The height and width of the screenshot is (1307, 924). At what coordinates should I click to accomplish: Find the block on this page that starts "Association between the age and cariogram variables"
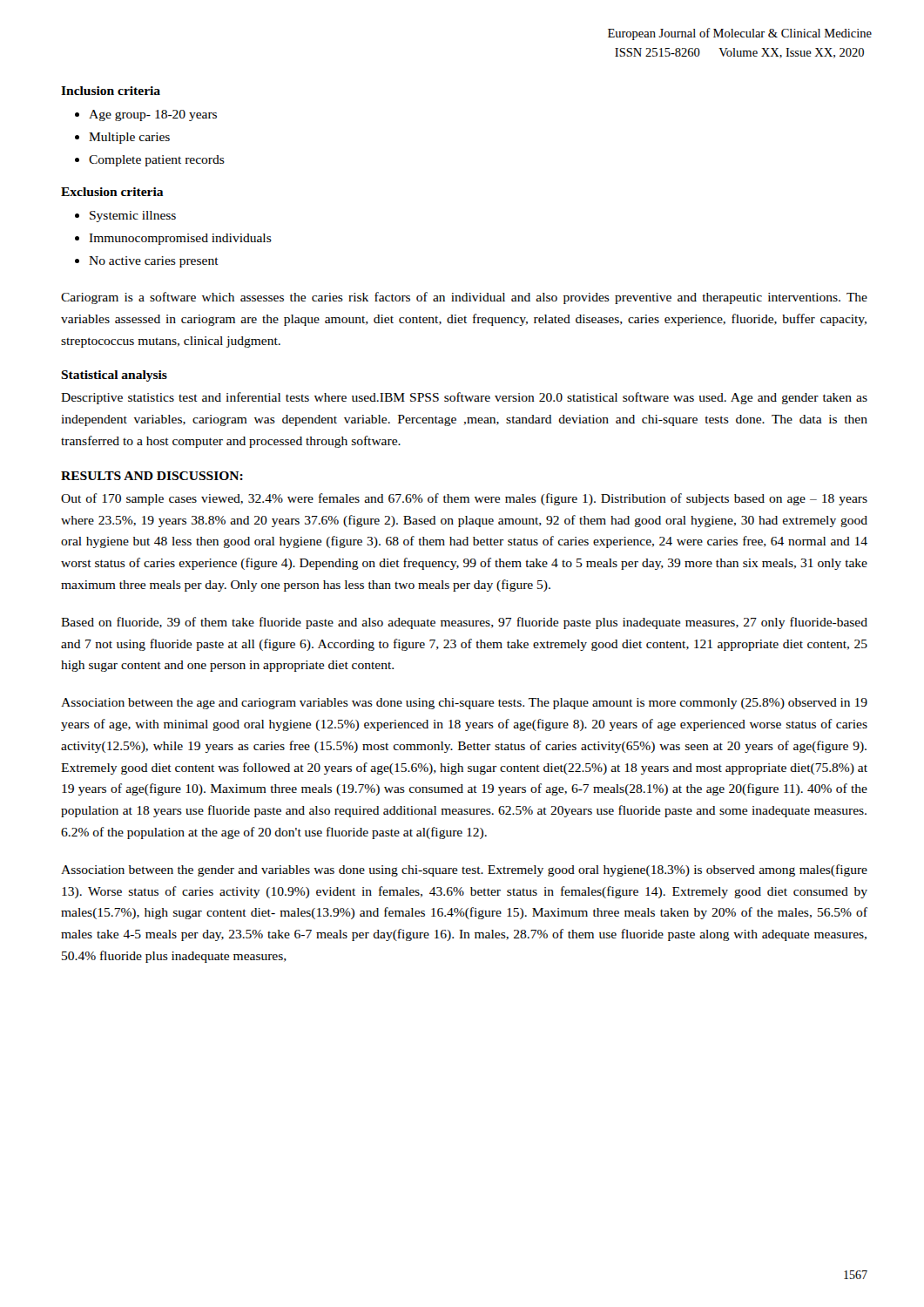pyautogui.click(x=464, y=767)
